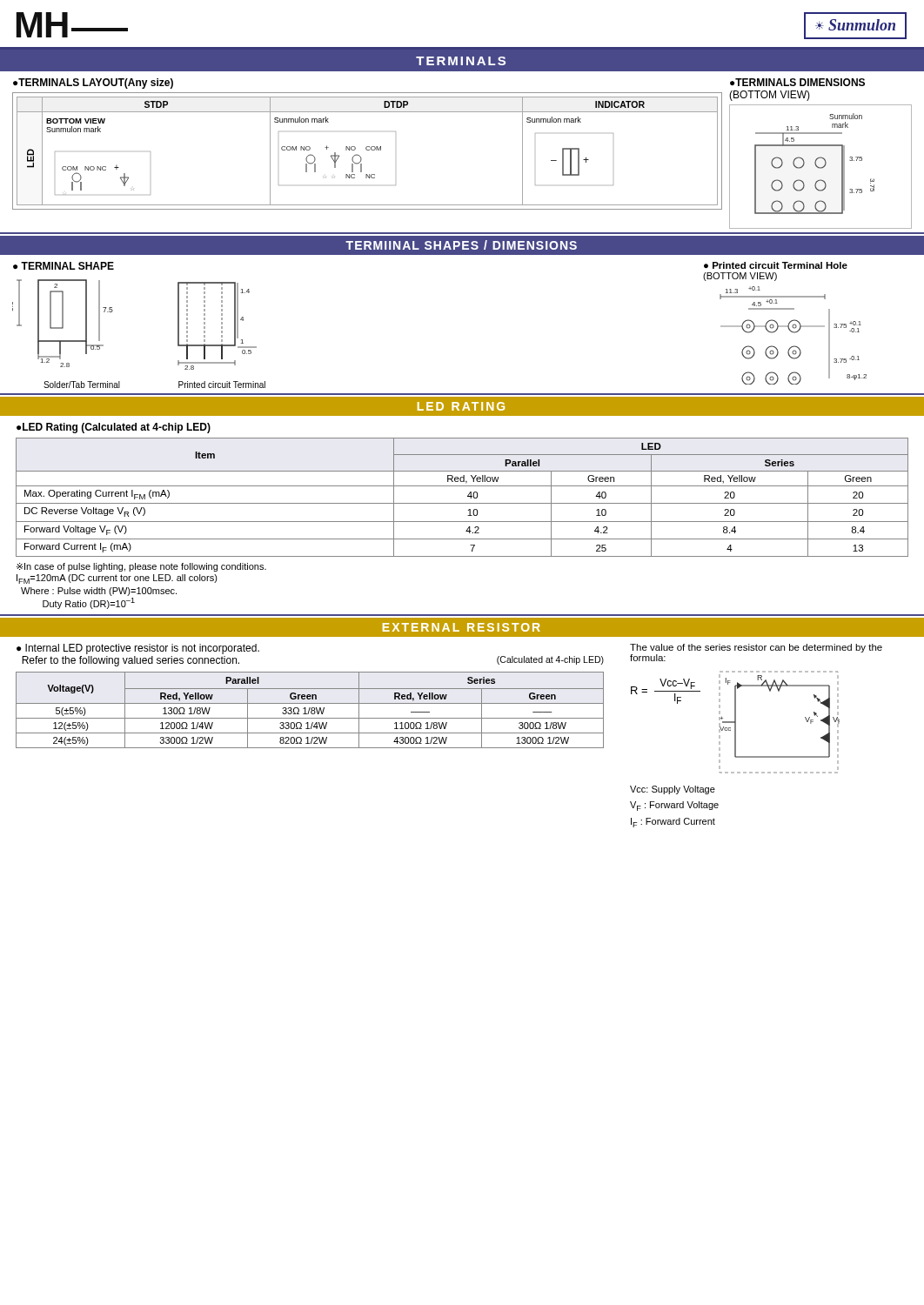Find the text block starting "TERMIINAL SHAPES /"
This screenshot has width=924, height=1305.
[x=462, y=245]
